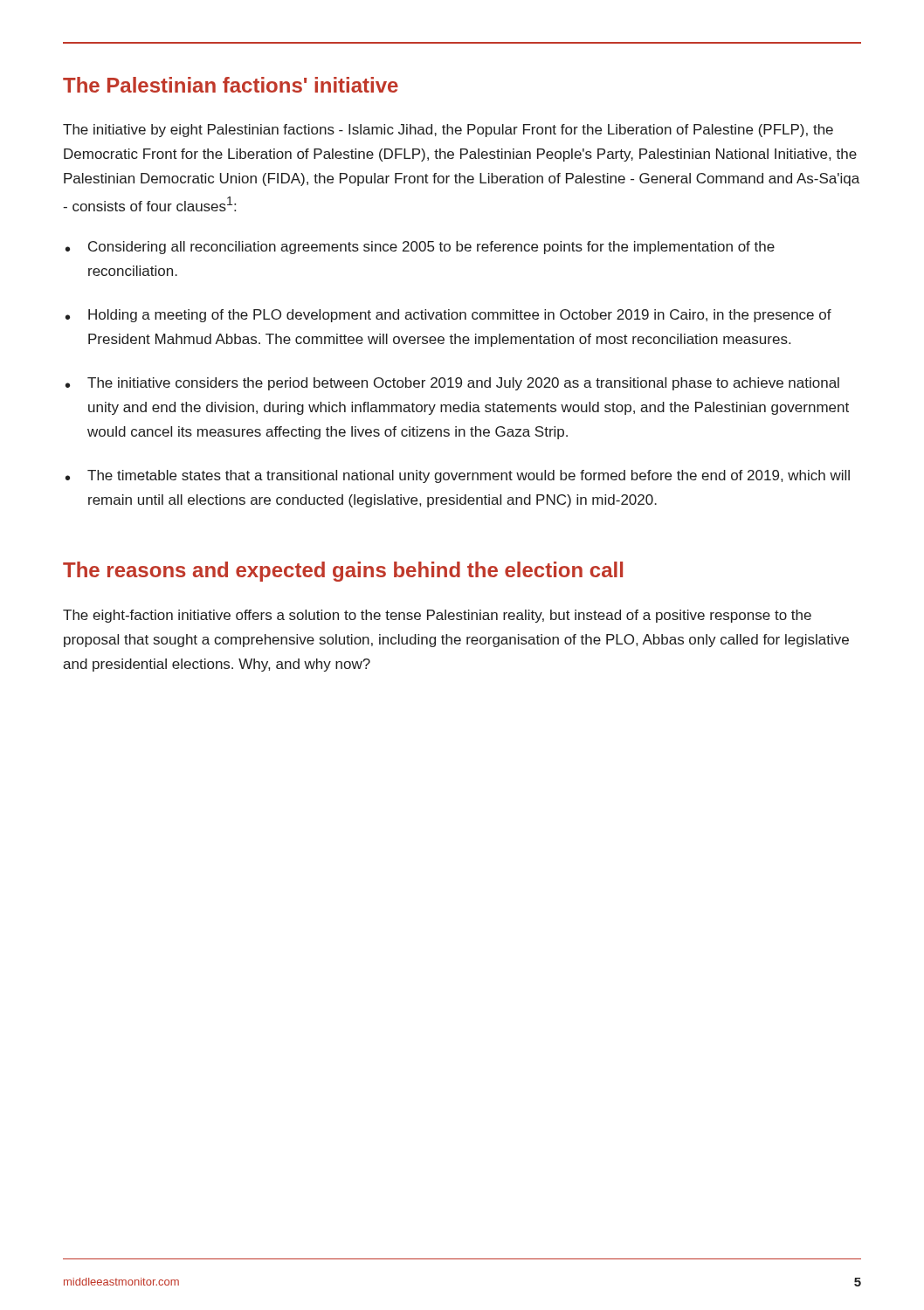Image resolution: width=924 pixels, height=1310 pixels.
Task: Find the block on this page that starts "Considering all reconciliation agreements since 2005"
Action: pos(431,259)
